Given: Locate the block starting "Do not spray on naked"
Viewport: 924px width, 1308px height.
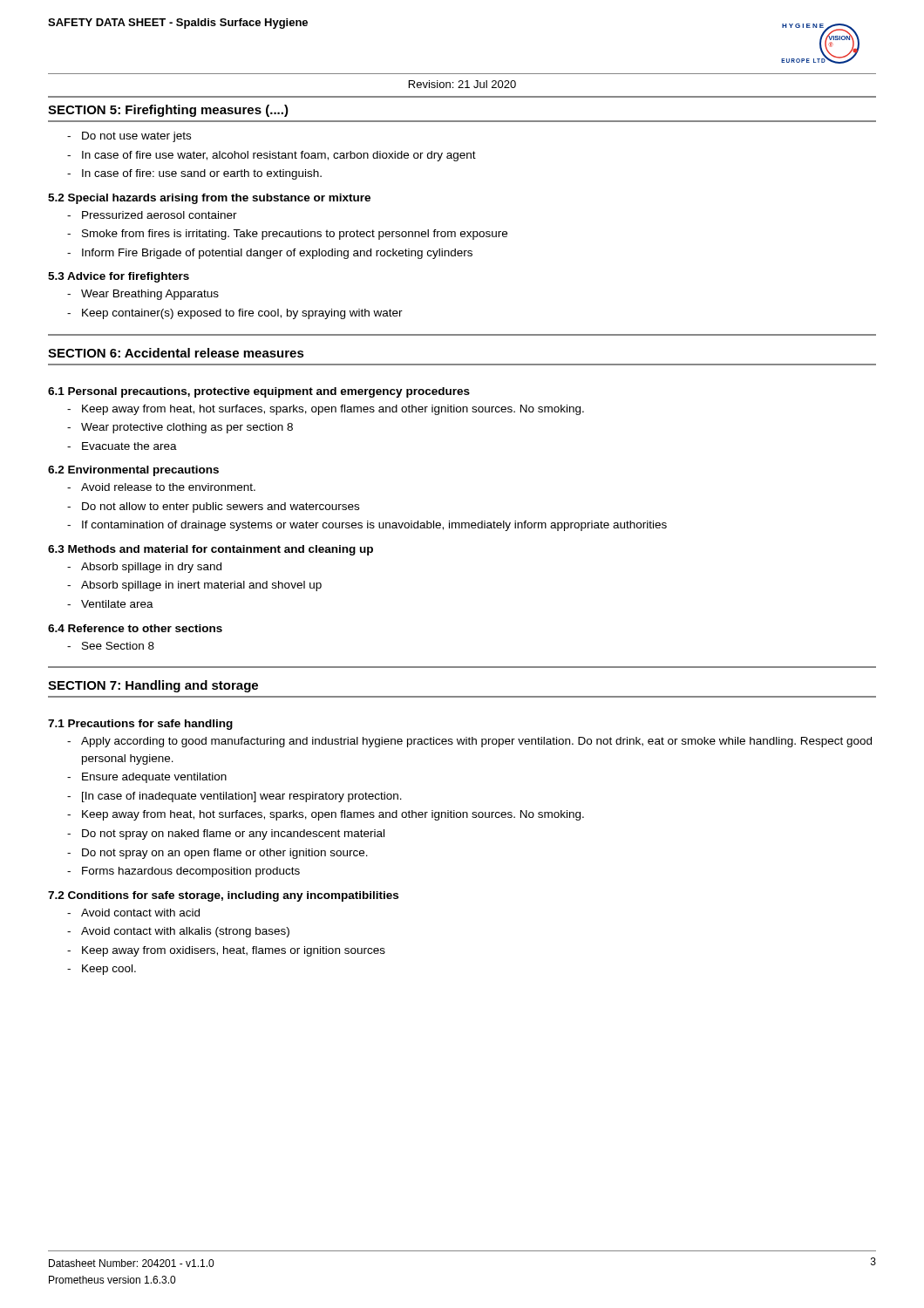Looking at the screenshot, I should tap(233, 833).
